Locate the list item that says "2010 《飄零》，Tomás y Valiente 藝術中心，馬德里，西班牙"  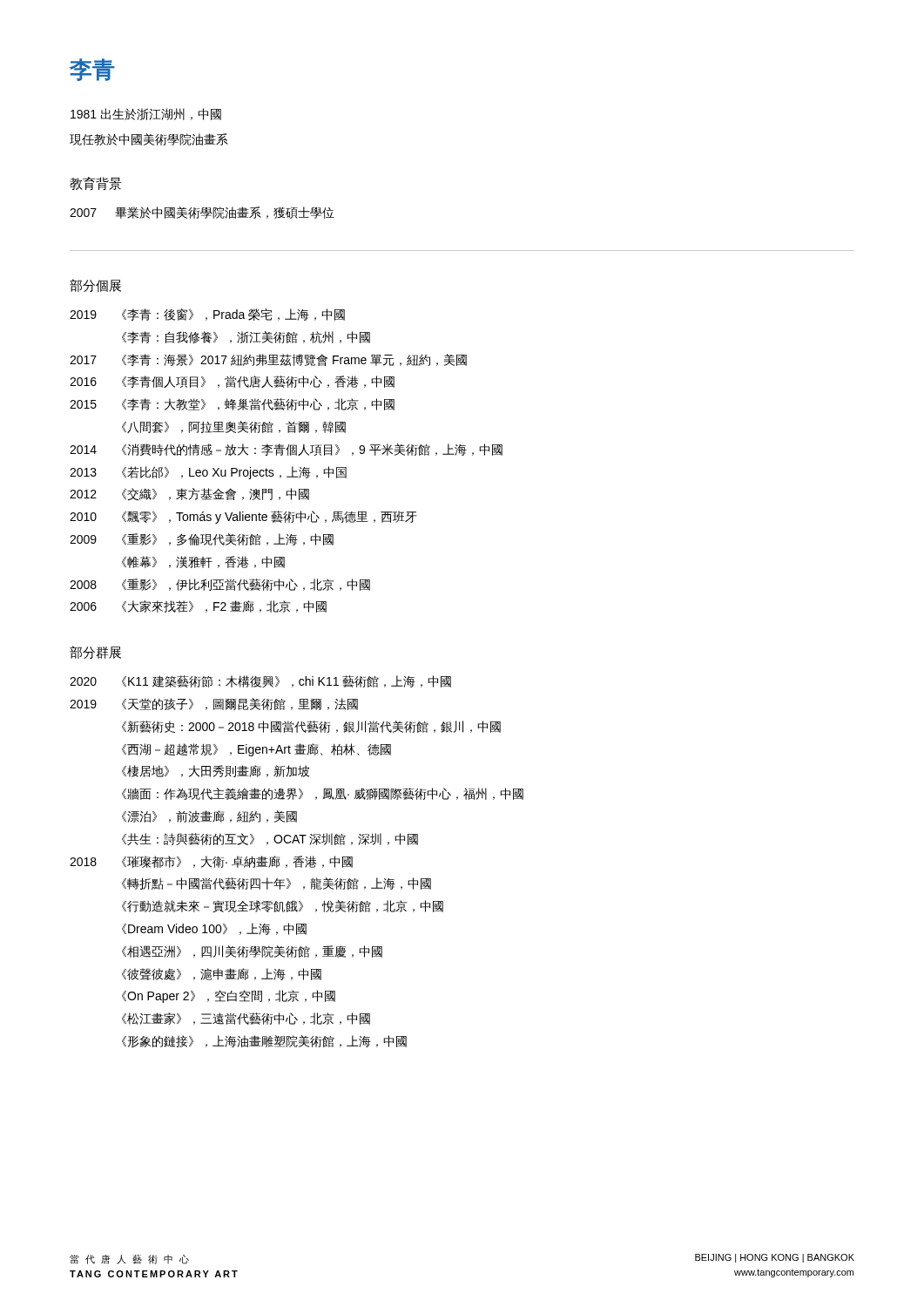243,517
